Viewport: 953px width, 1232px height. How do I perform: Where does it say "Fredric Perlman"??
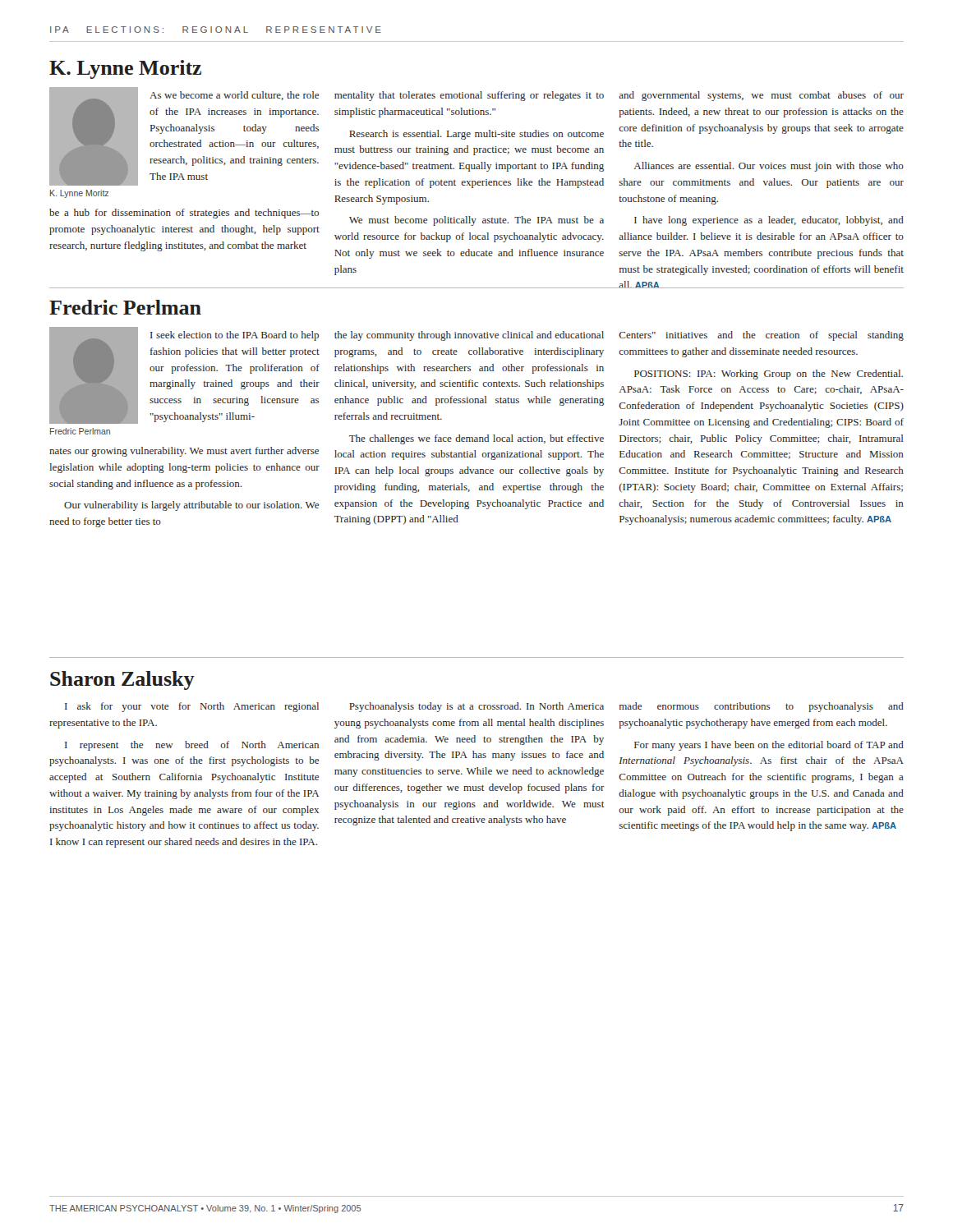80,431
